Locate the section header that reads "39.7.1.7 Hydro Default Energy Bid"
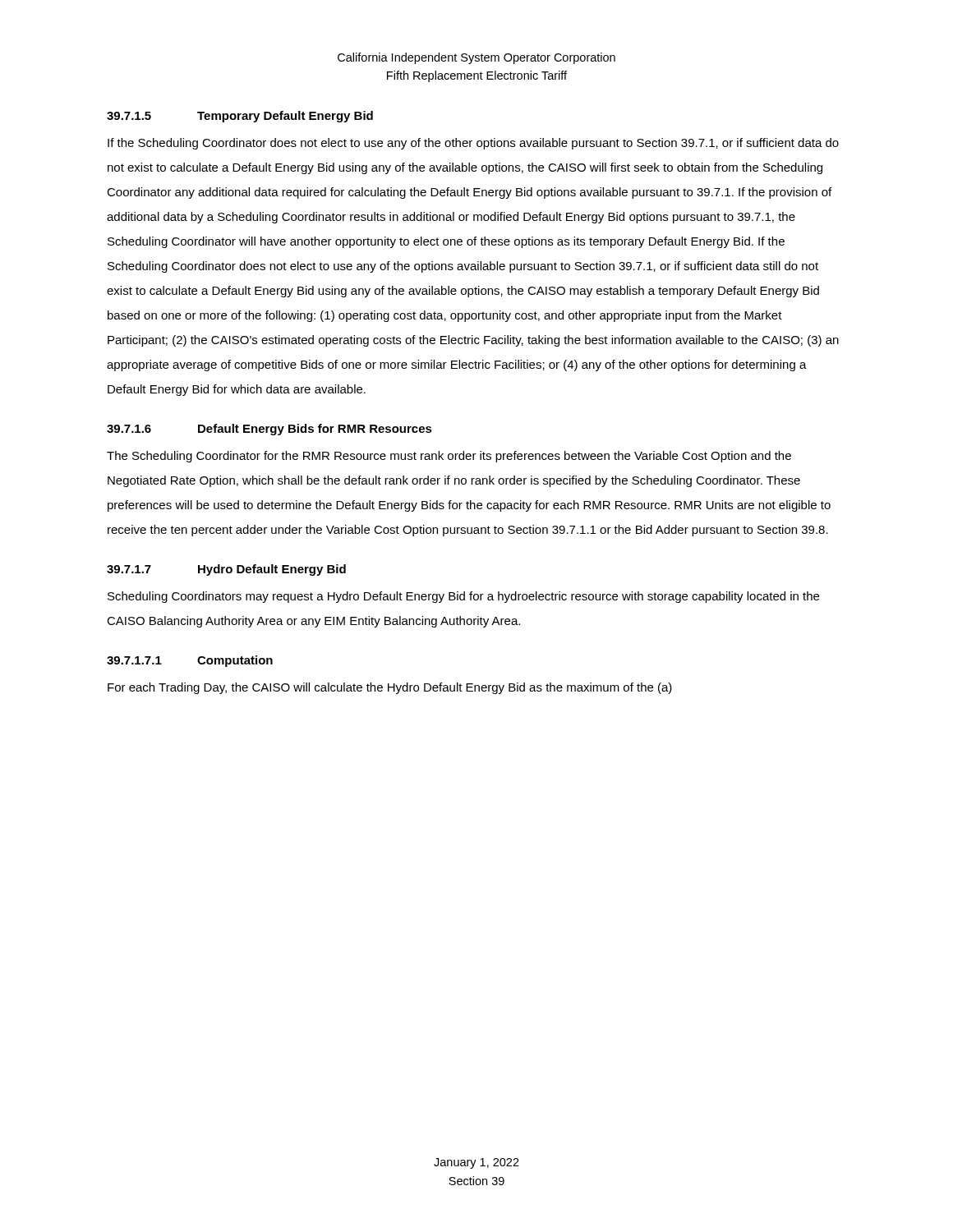 tap(227, 568)
